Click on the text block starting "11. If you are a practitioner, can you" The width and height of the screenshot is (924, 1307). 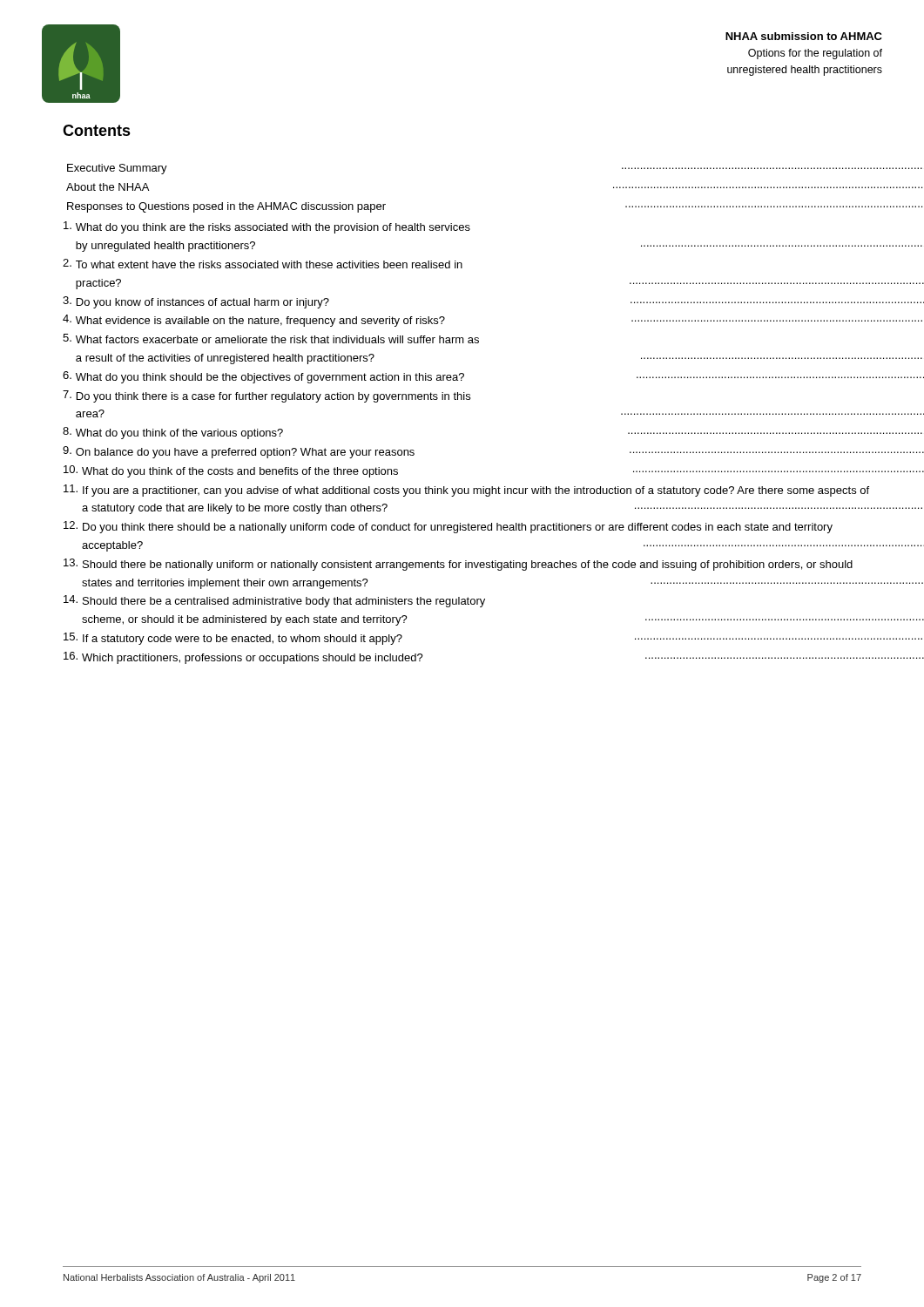pos(462,500)
